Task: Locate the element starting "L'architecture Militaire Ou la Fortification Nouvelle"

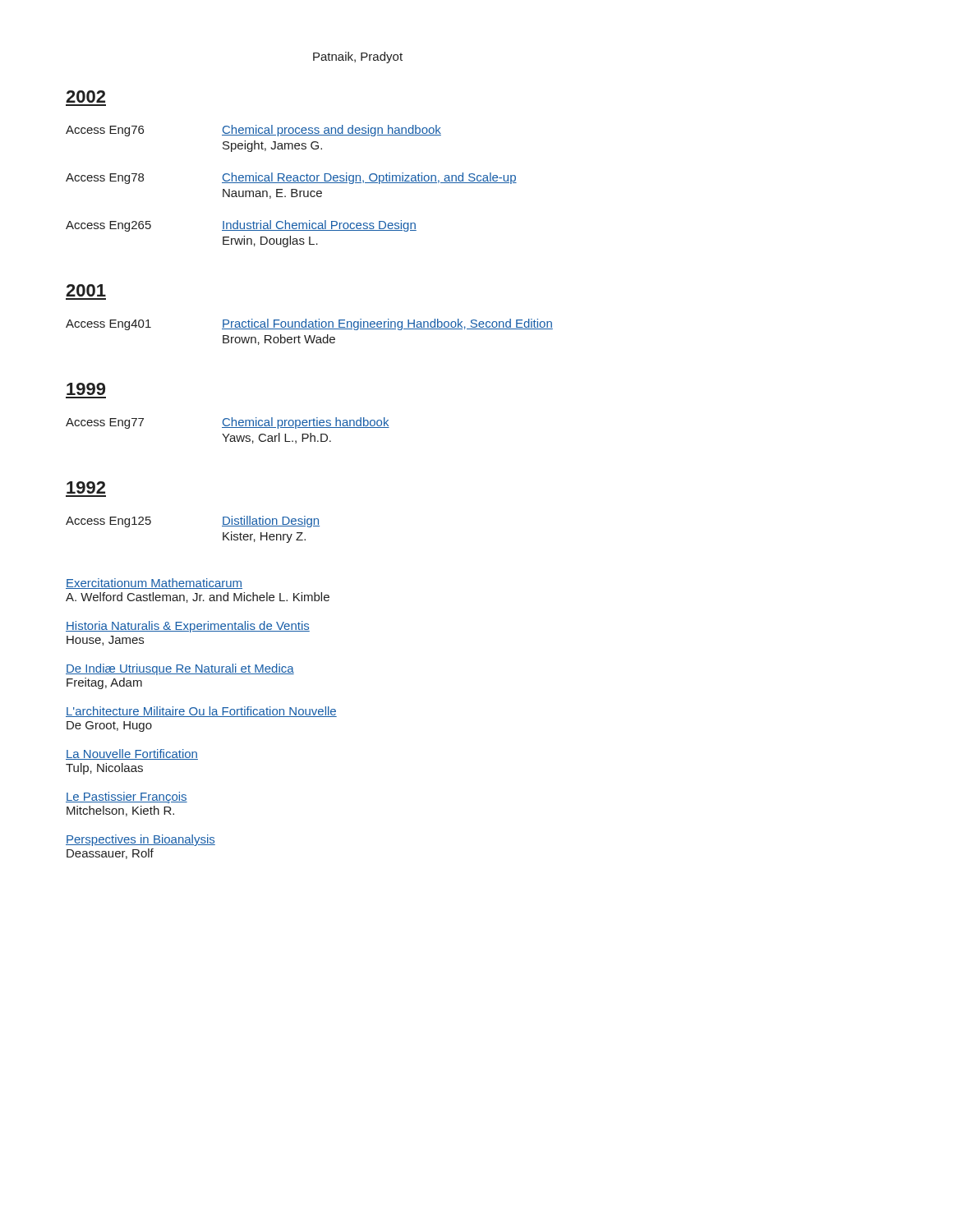Action: [201, 712]
